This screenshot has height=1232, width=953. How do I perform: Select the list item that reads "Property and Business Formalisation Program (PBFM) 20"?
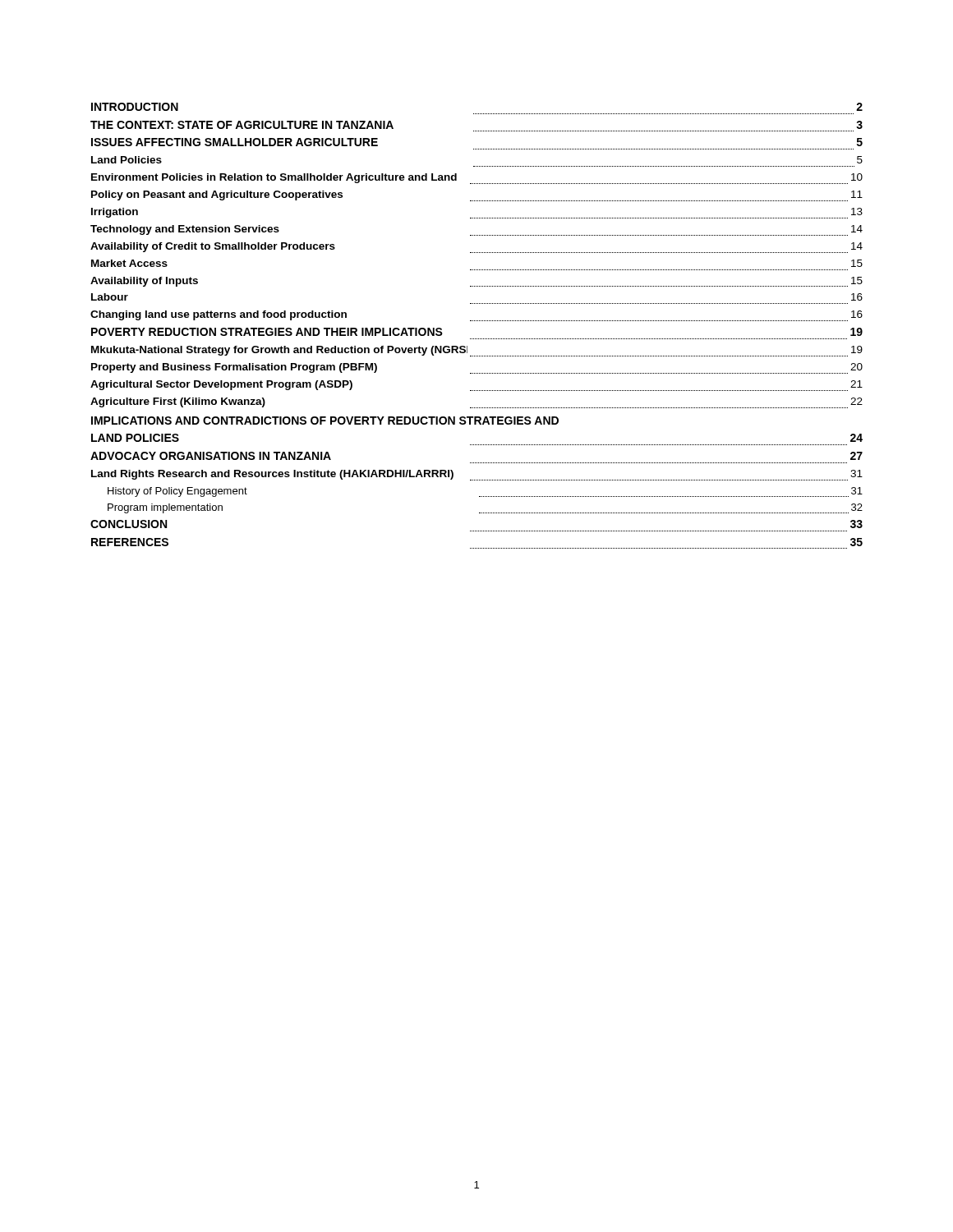[476, 367]
